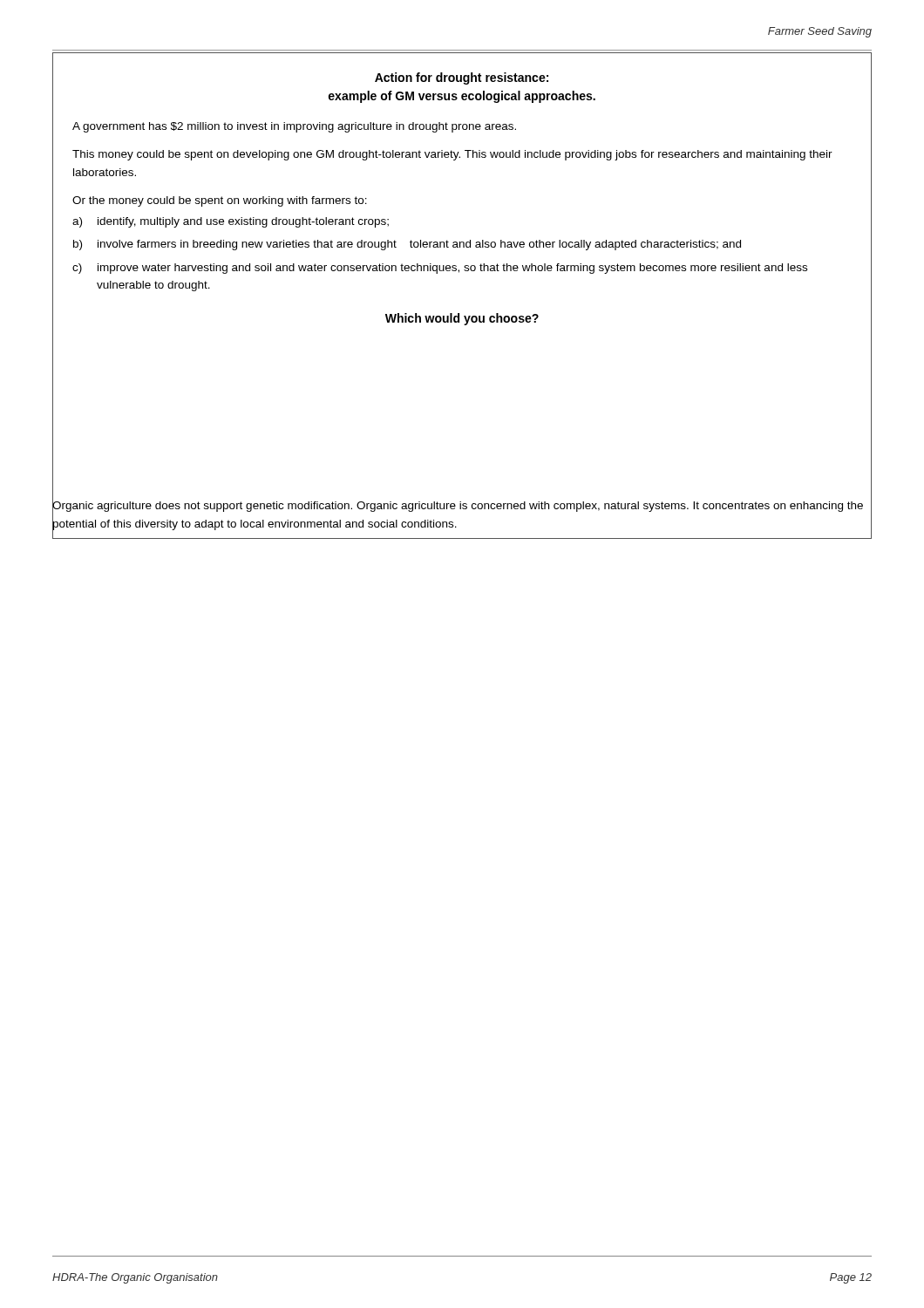Viewport: 924px width, 1308px height.
Task: Select the text starting "involve farmers in breeding new varieties"
Action: coord(419,244)
